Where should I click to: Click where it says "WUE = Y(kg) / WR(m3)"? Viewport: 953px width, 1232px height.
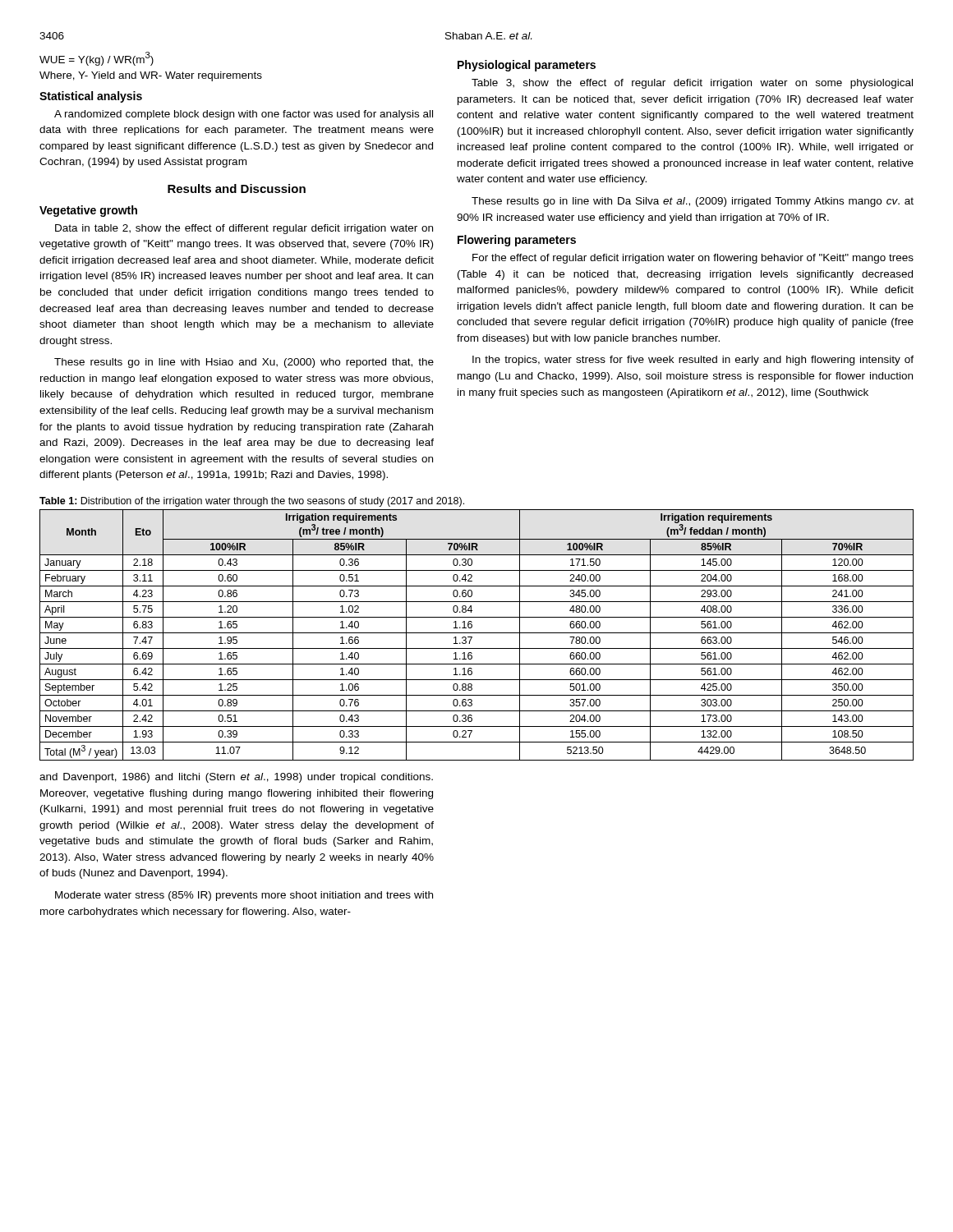pyautogui.click(x=97, y=58)
